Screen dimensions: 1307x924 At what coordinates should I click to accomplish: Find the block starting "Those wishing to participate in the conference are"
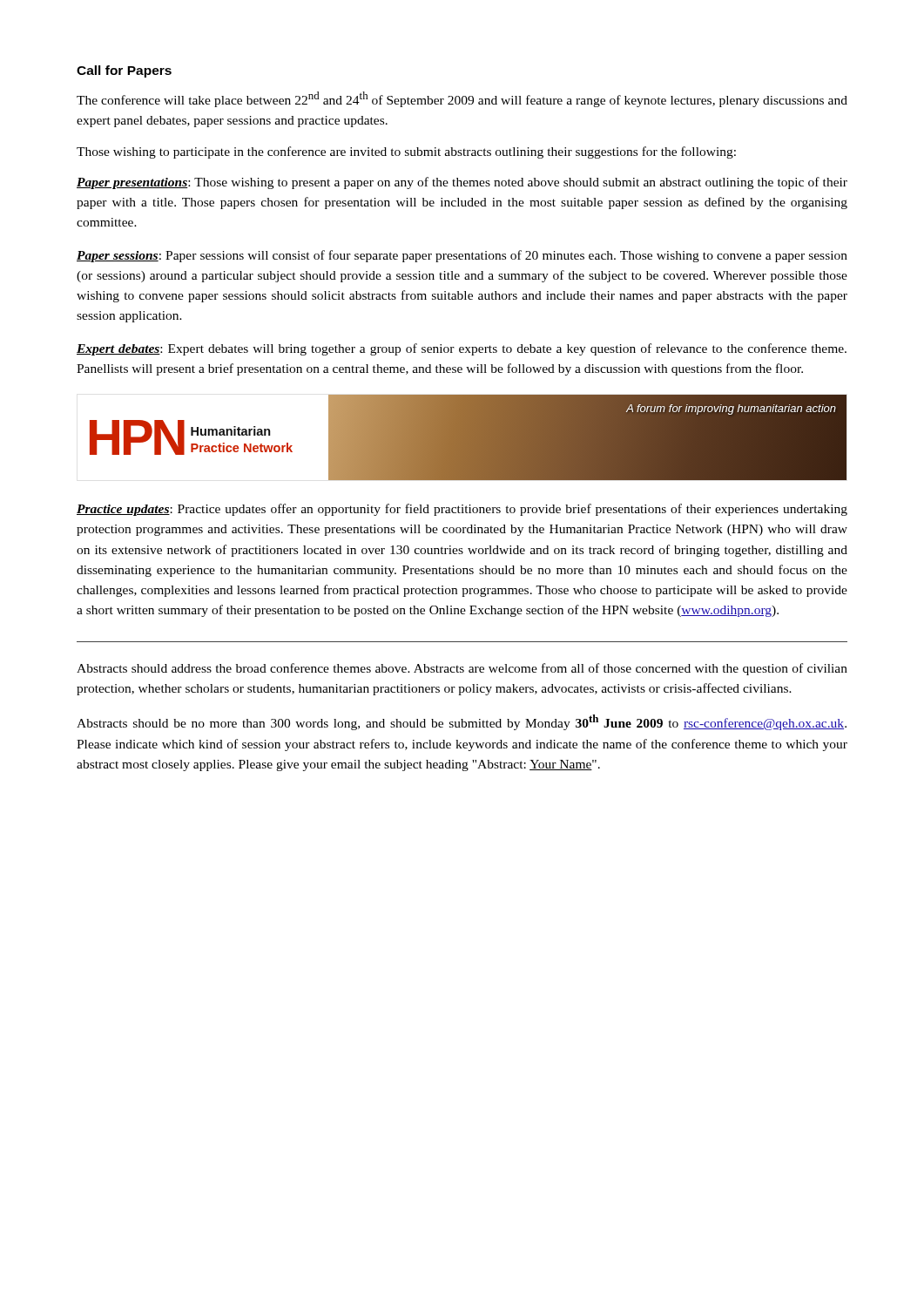coord(407,151)
